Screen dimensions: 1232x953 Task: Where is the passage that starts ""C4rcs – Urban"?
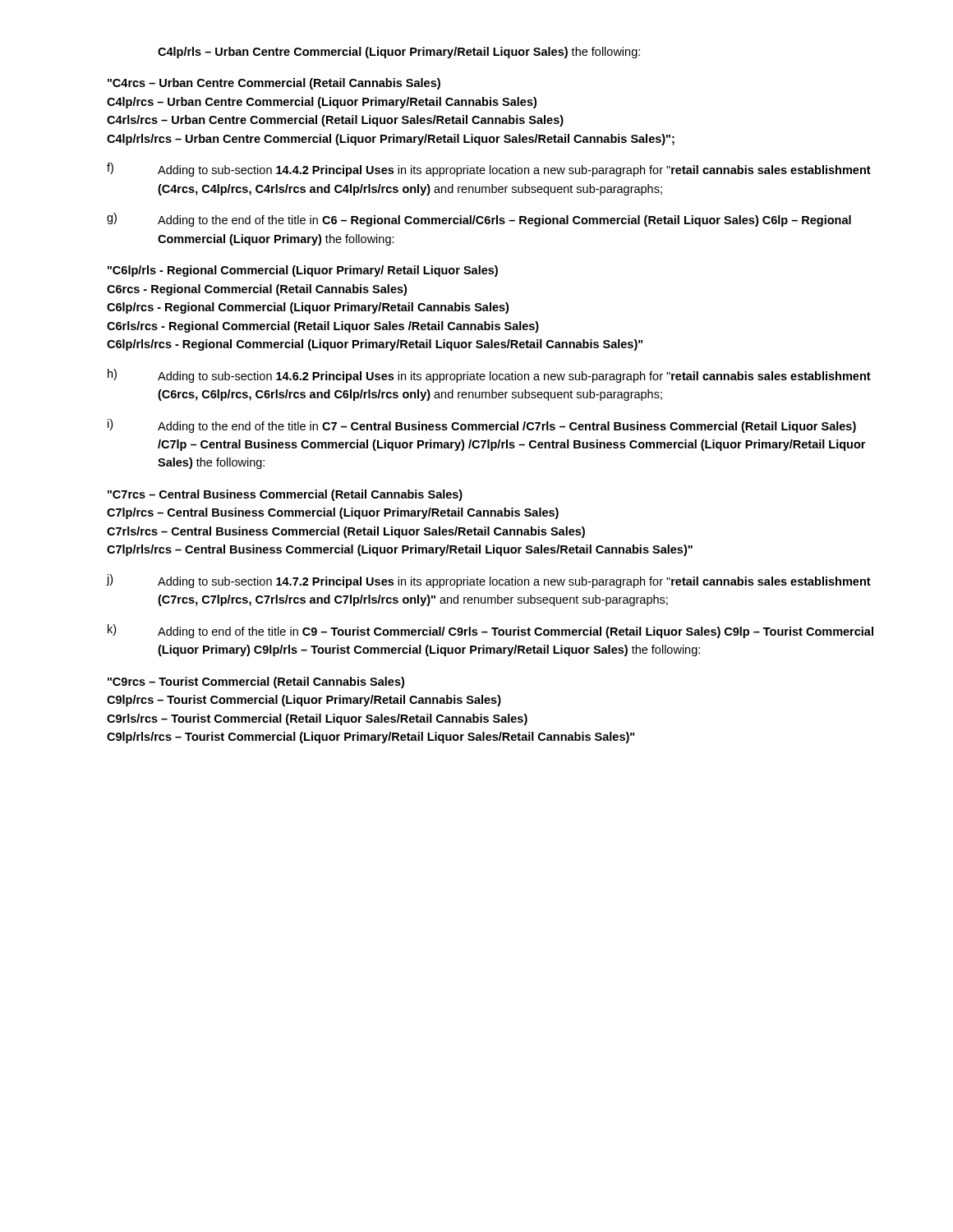(493, 111)
